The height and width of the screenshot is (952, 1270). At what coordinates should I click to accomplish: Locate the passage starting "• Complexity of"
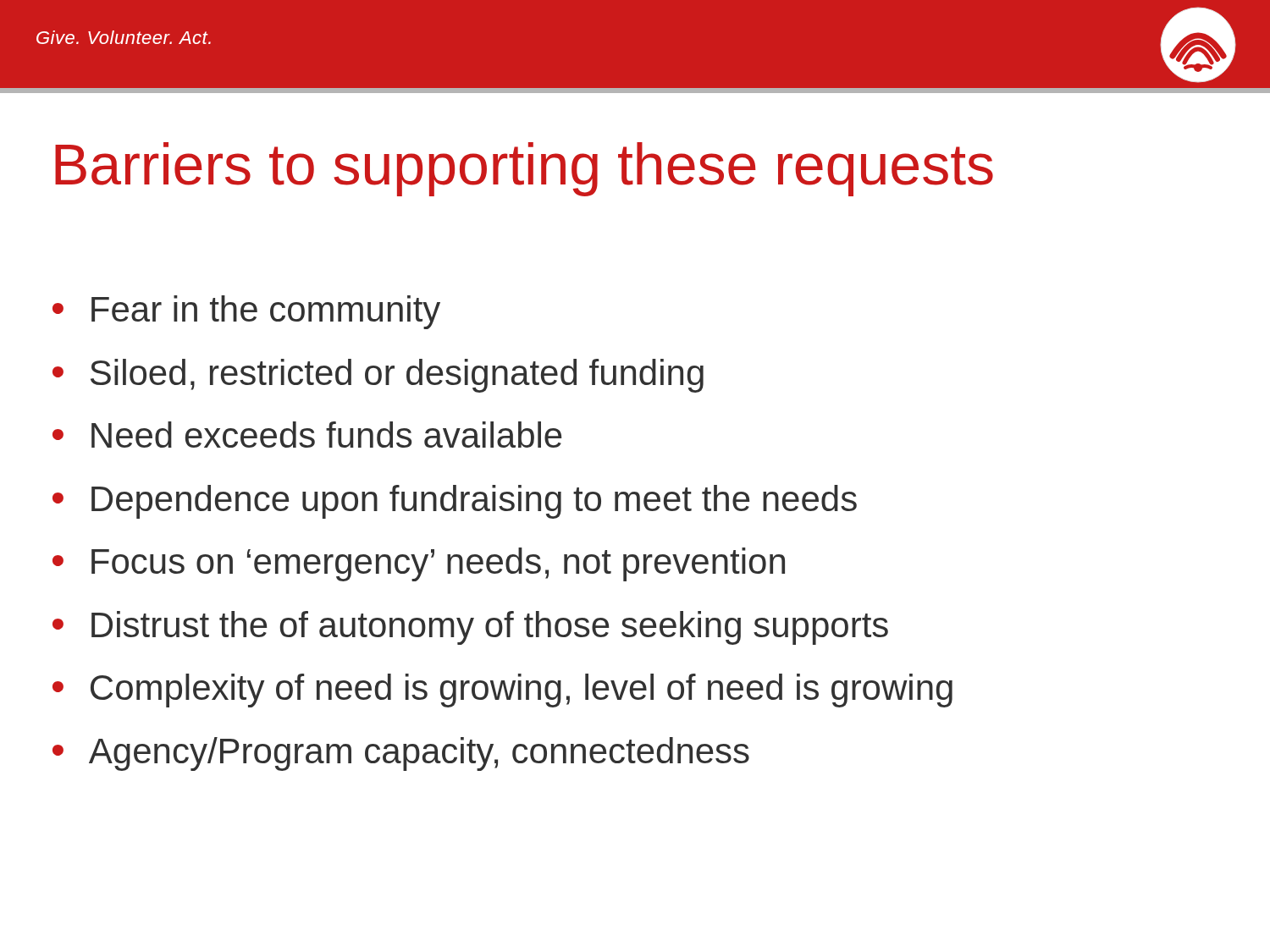tap(503, 688)
